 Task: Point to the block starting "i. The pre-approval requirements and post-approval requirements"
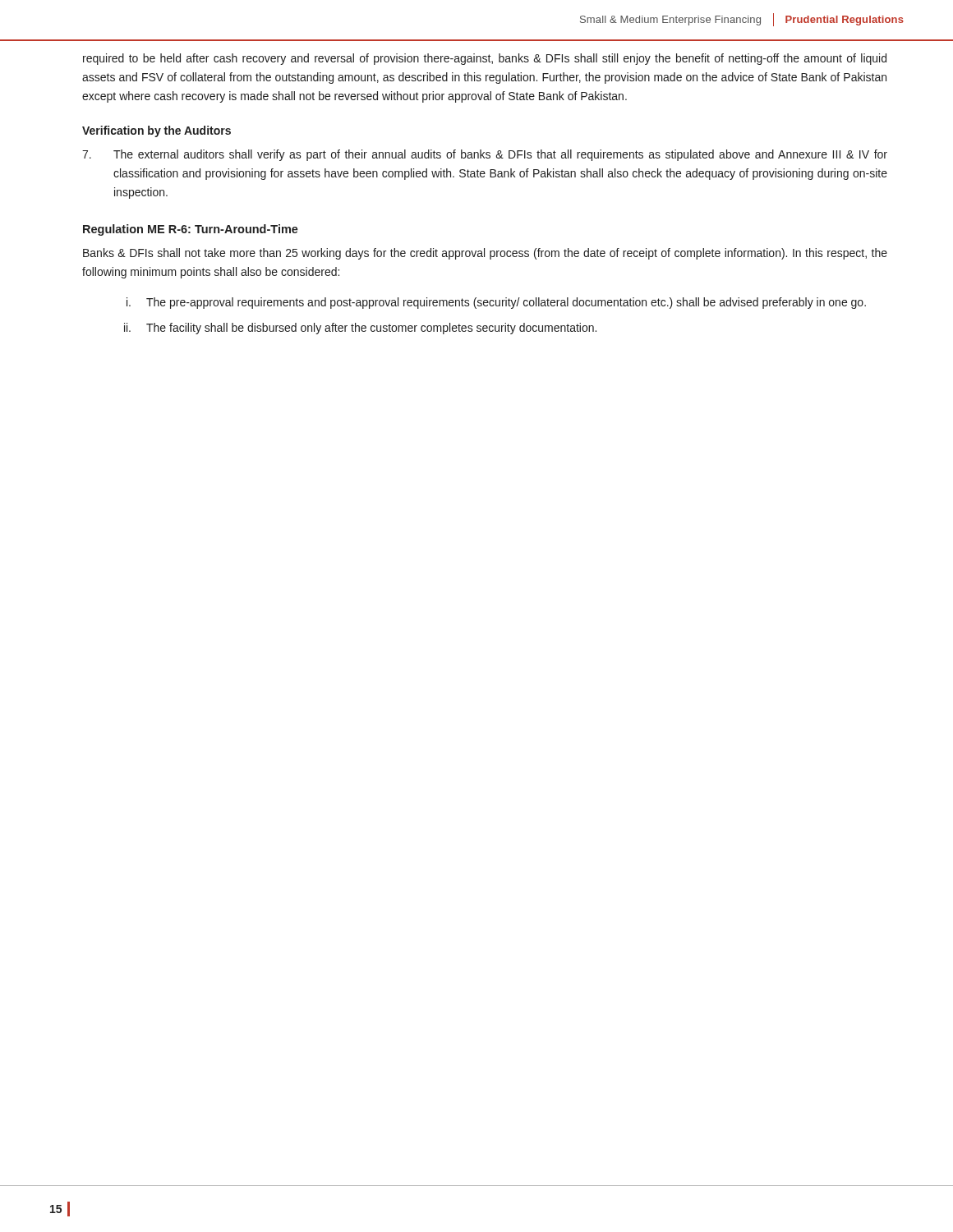pyautogui.click(x=485, y=302)
